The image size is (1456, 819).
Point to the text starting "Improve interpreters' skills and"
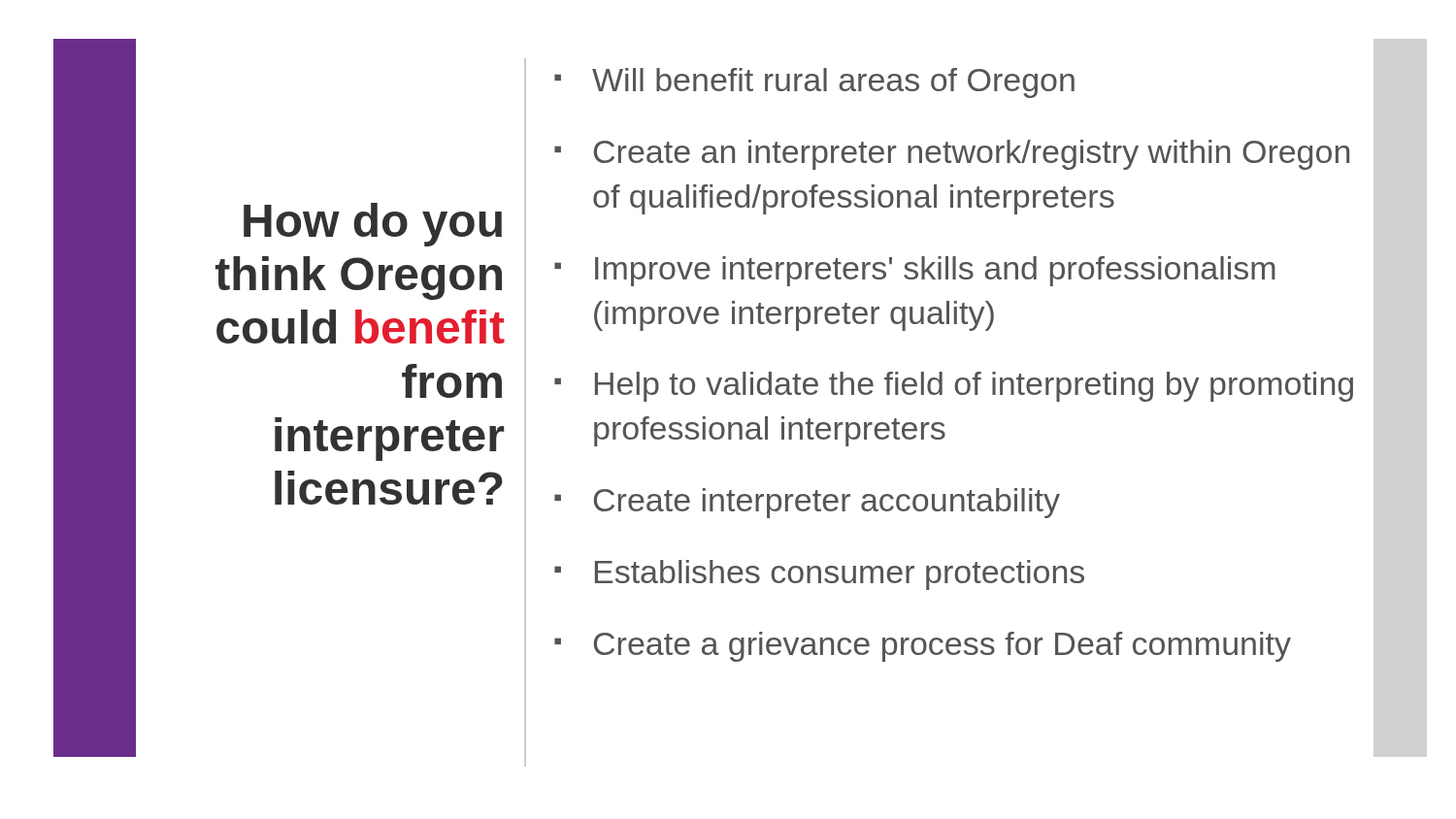[x=935, y=290]
